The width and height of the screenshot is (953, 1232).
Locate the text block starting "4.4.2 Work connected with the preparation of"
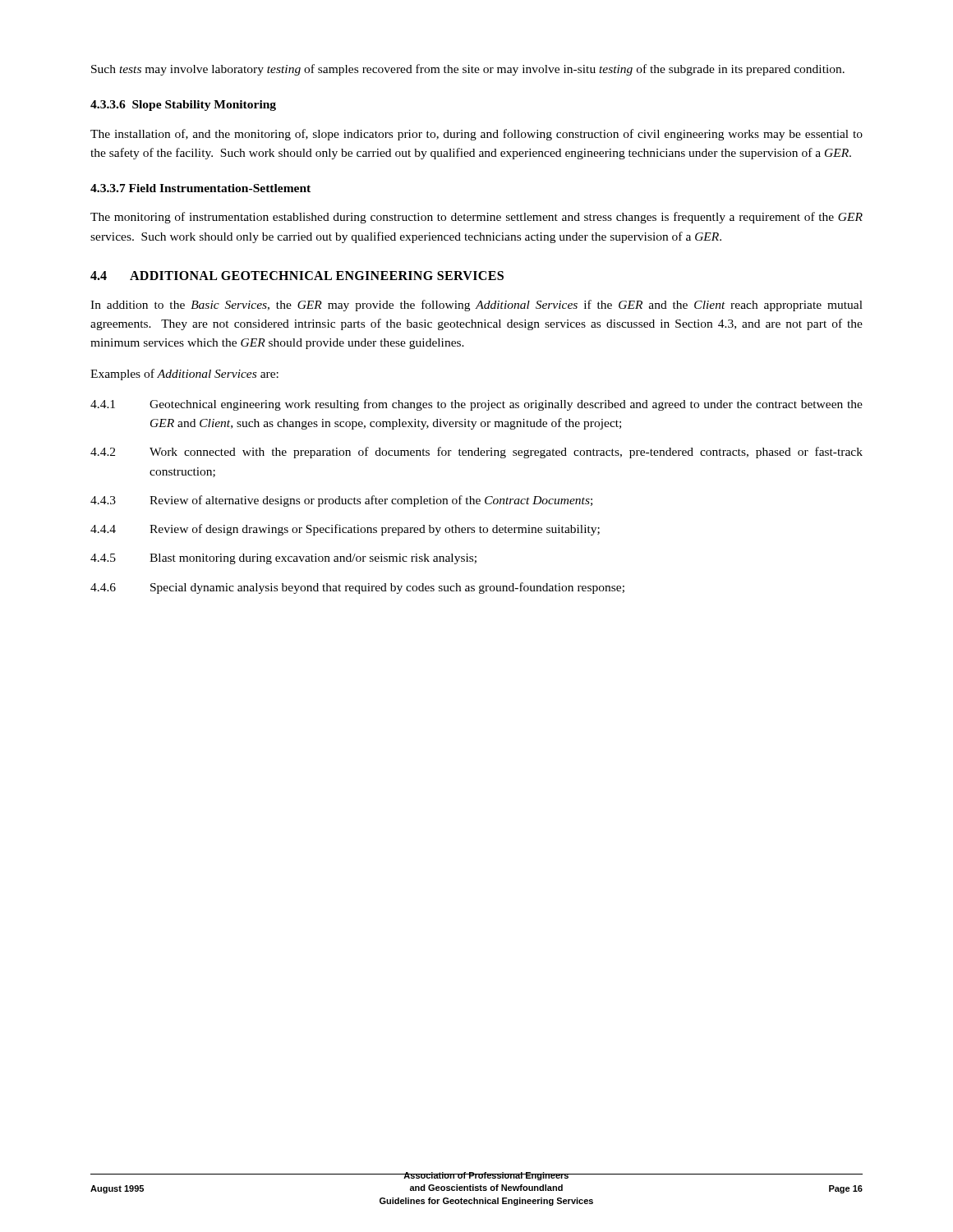coord(476,461)
